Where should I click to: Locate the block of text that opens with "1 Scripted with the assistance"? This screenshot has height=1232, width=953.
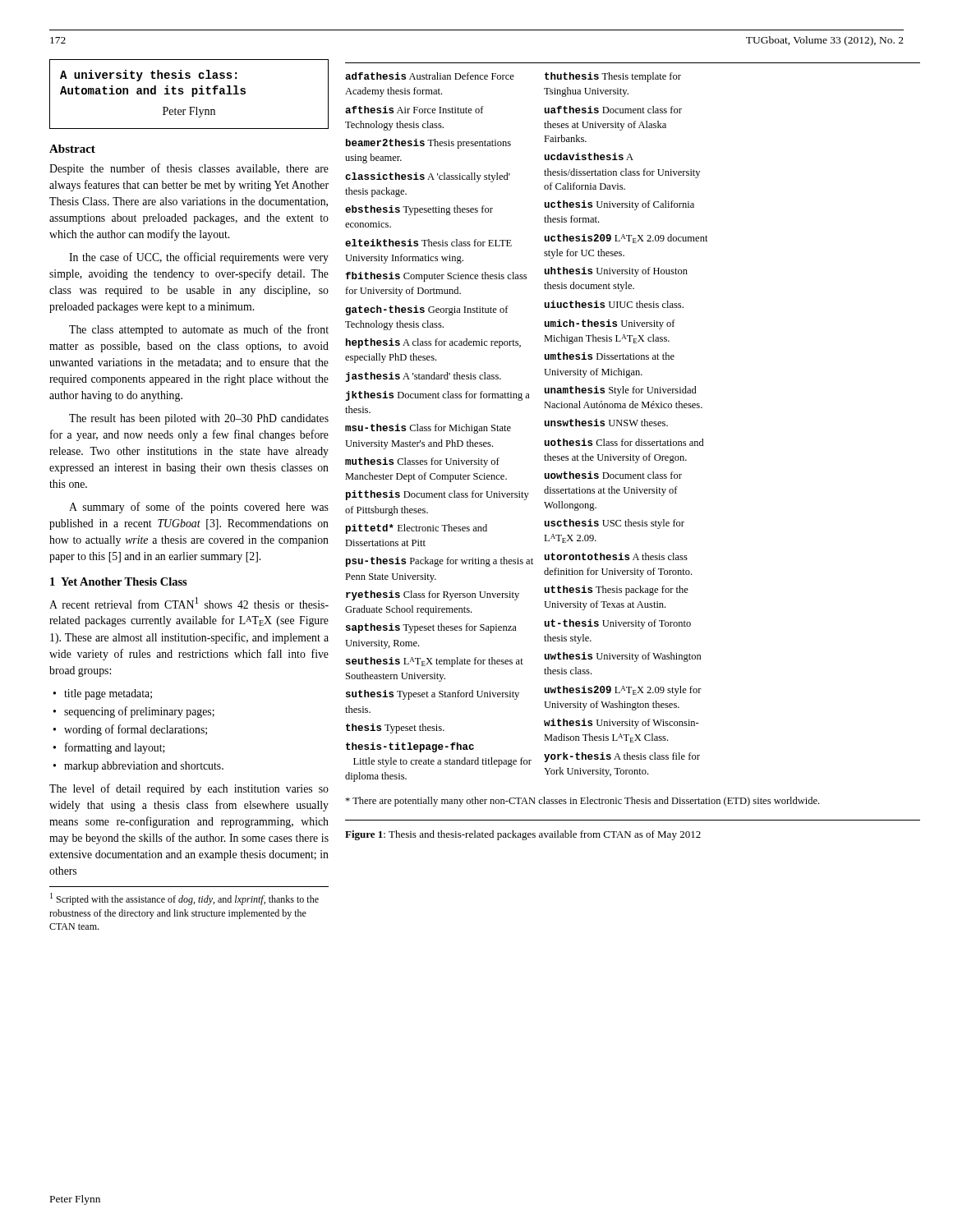[184, 912]
